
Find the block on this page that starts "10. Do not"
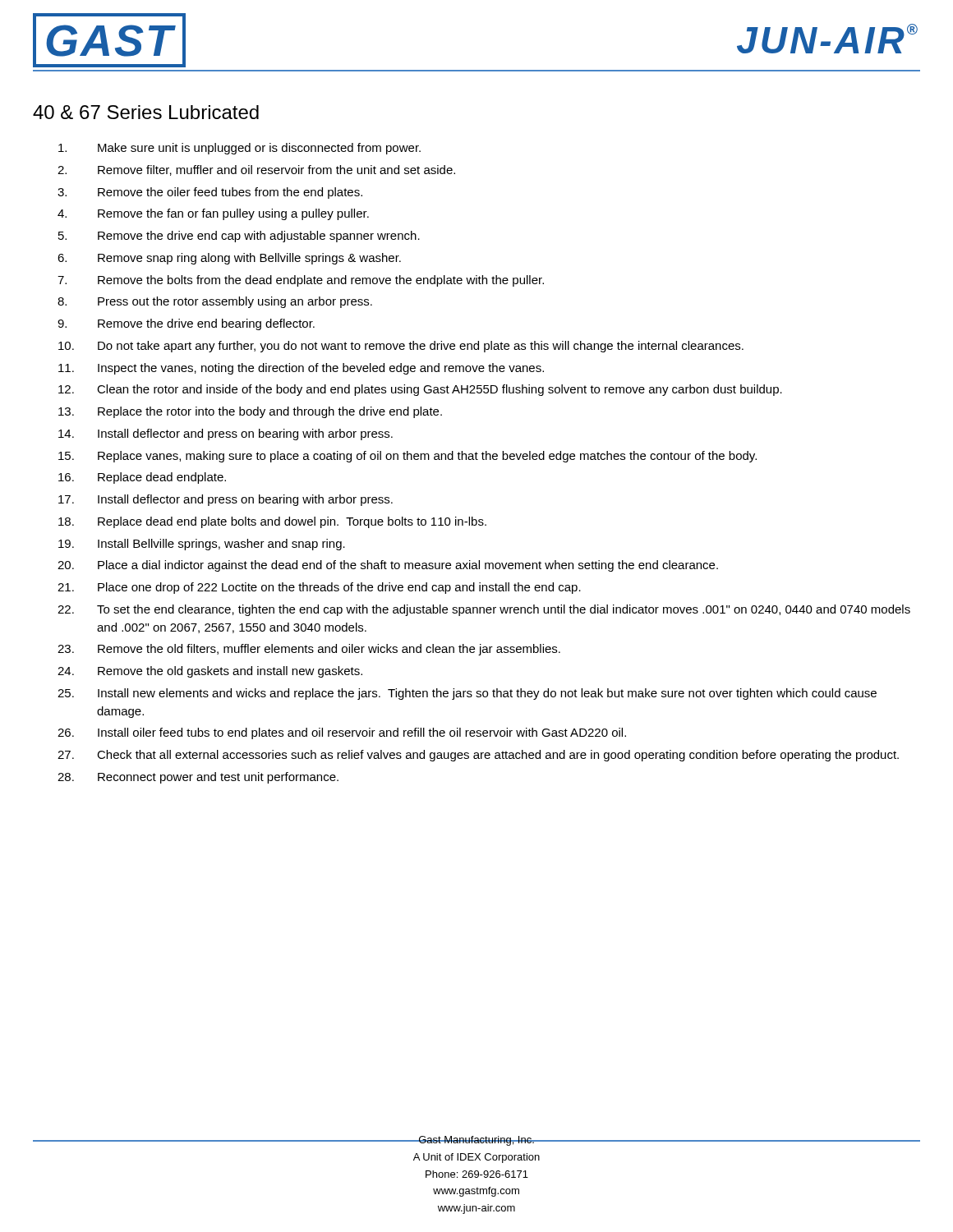[x=489, y=346]
